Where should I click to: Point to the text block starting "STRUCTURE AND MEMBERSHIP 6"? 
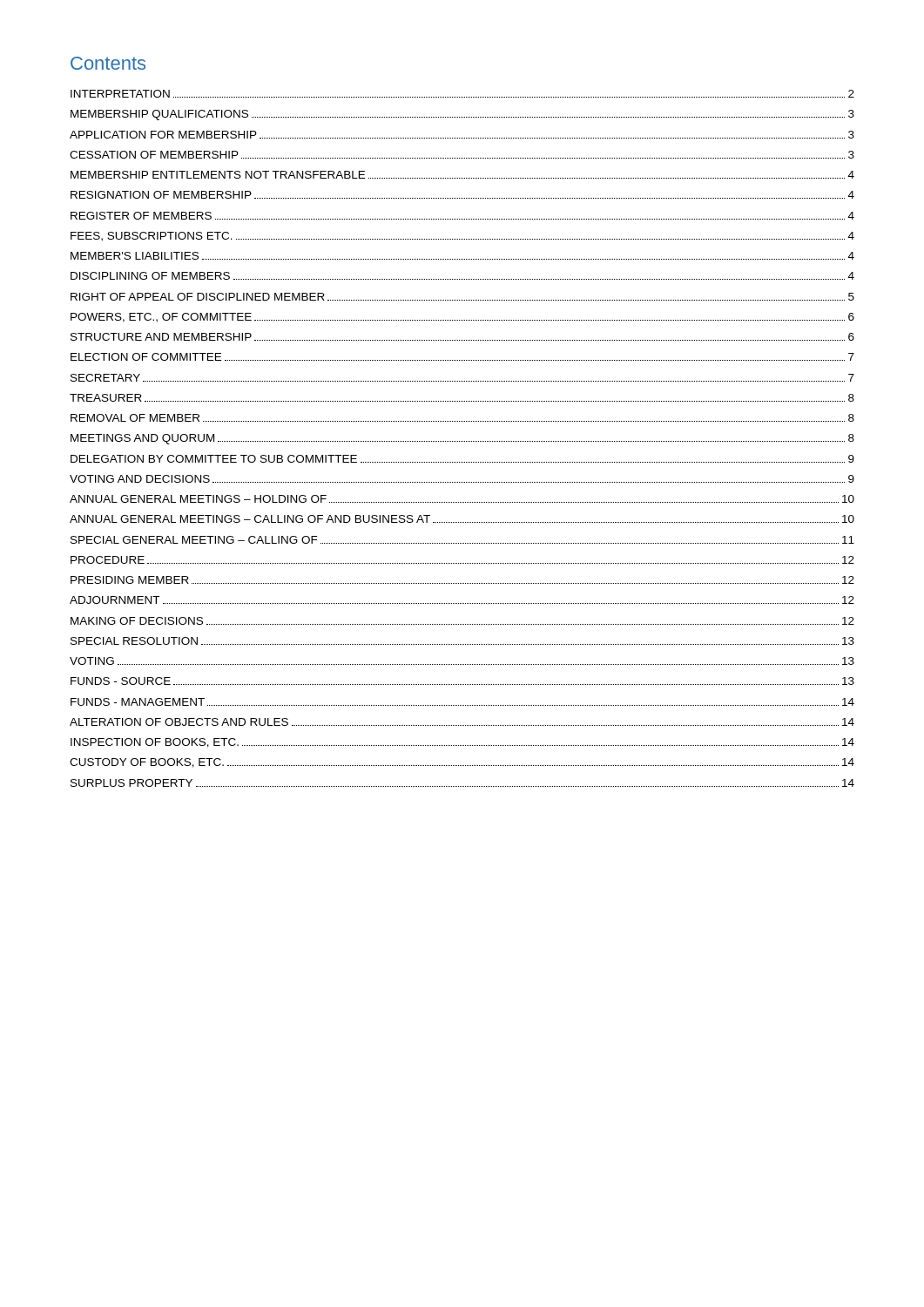[462, 337]
